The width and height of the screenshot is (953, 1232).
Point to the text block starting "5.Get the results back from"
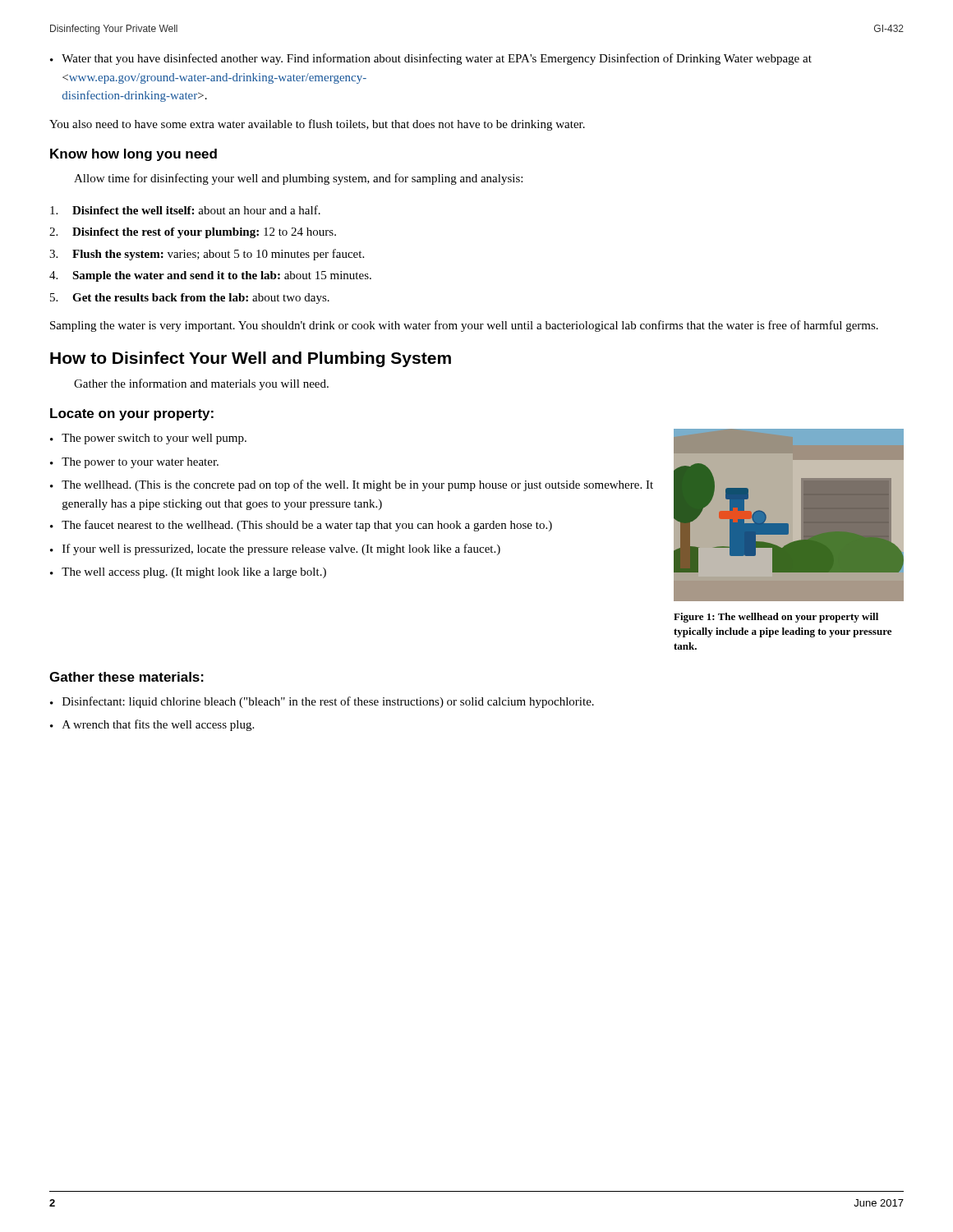click(190, 297)
